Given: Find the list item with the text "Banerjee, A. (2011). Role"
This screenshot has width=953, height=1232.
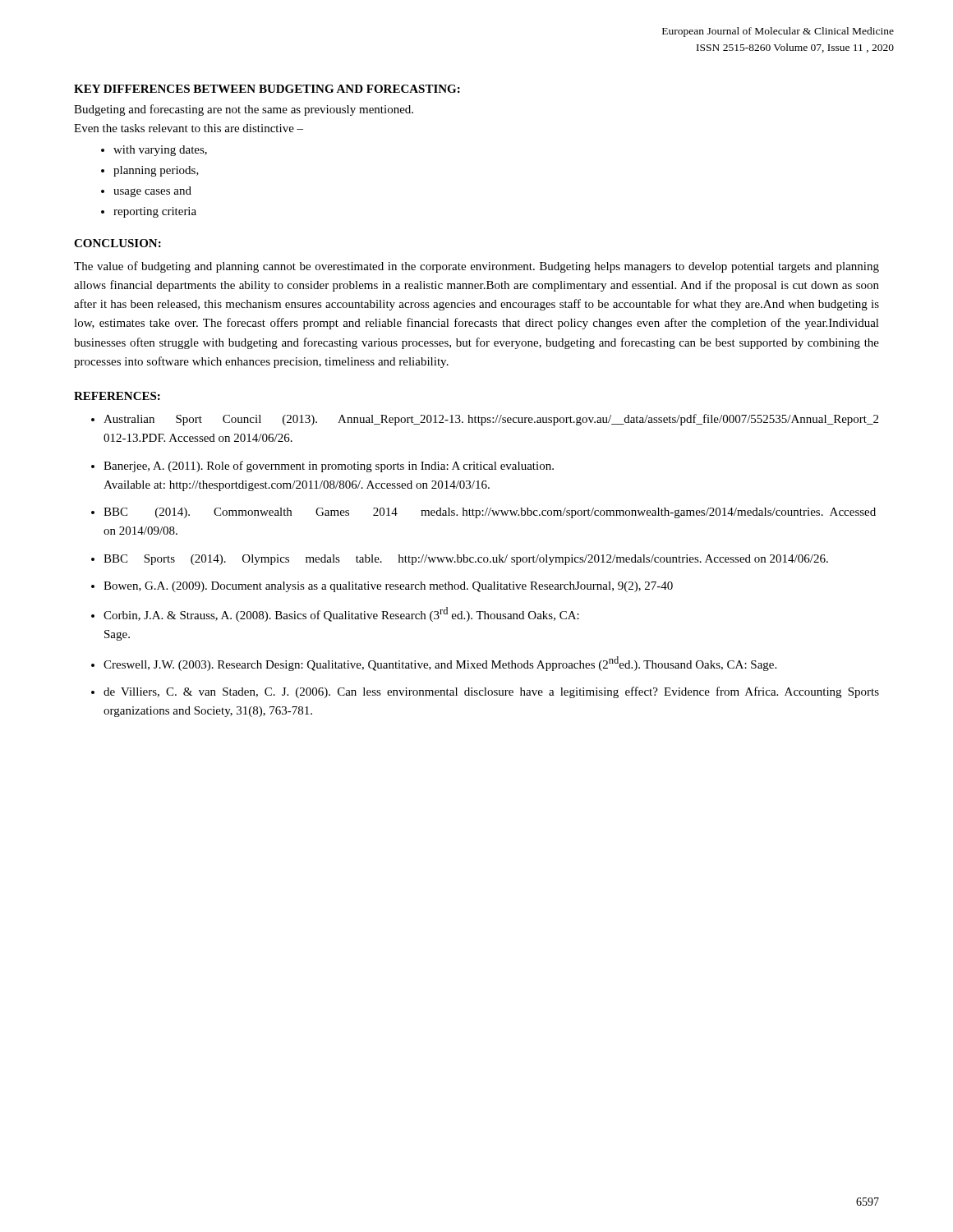Looking at the screenshot, I should coord(329,475).
